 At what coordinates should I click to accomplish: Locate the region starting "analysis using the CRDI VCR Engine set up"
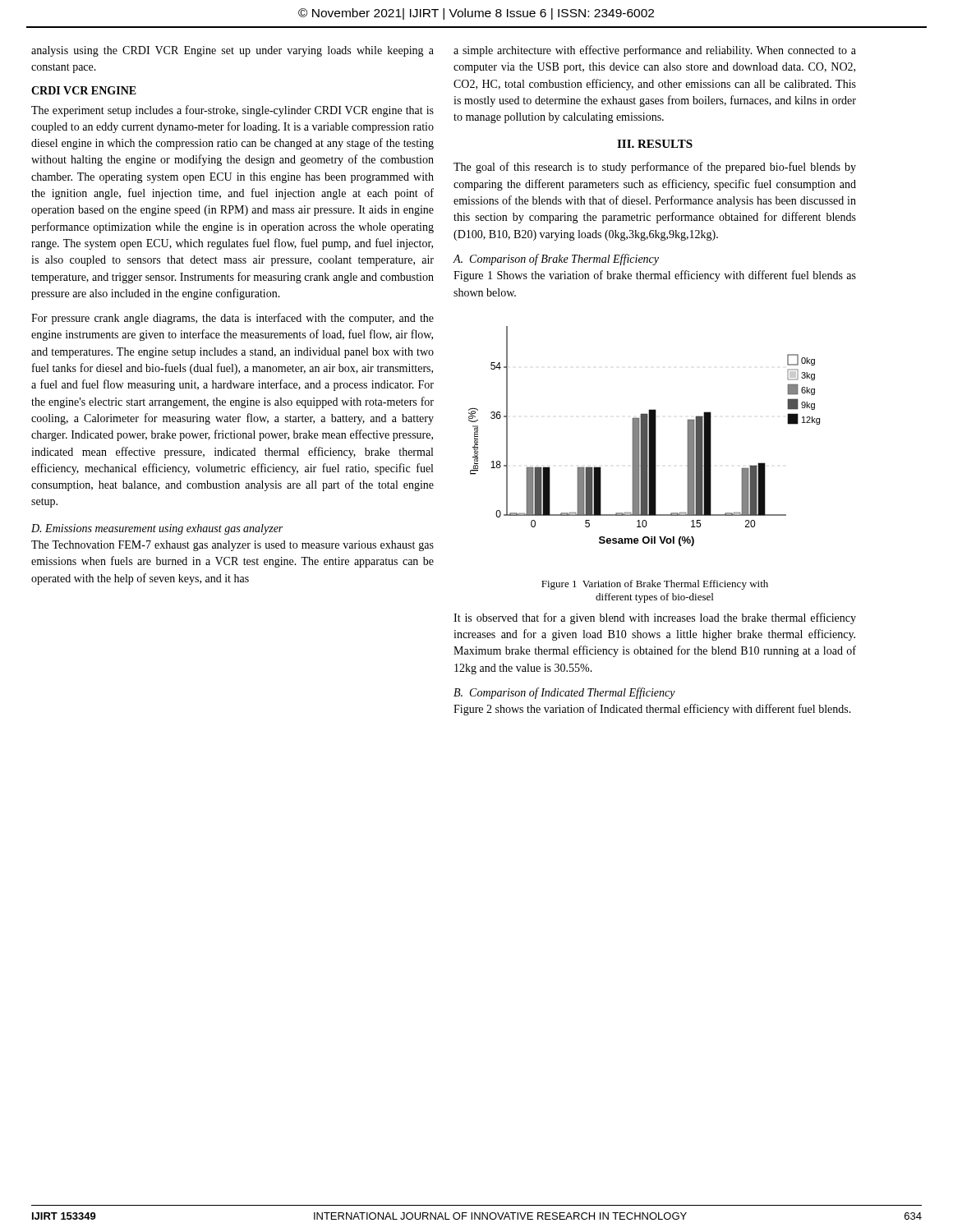pos(233,59)
